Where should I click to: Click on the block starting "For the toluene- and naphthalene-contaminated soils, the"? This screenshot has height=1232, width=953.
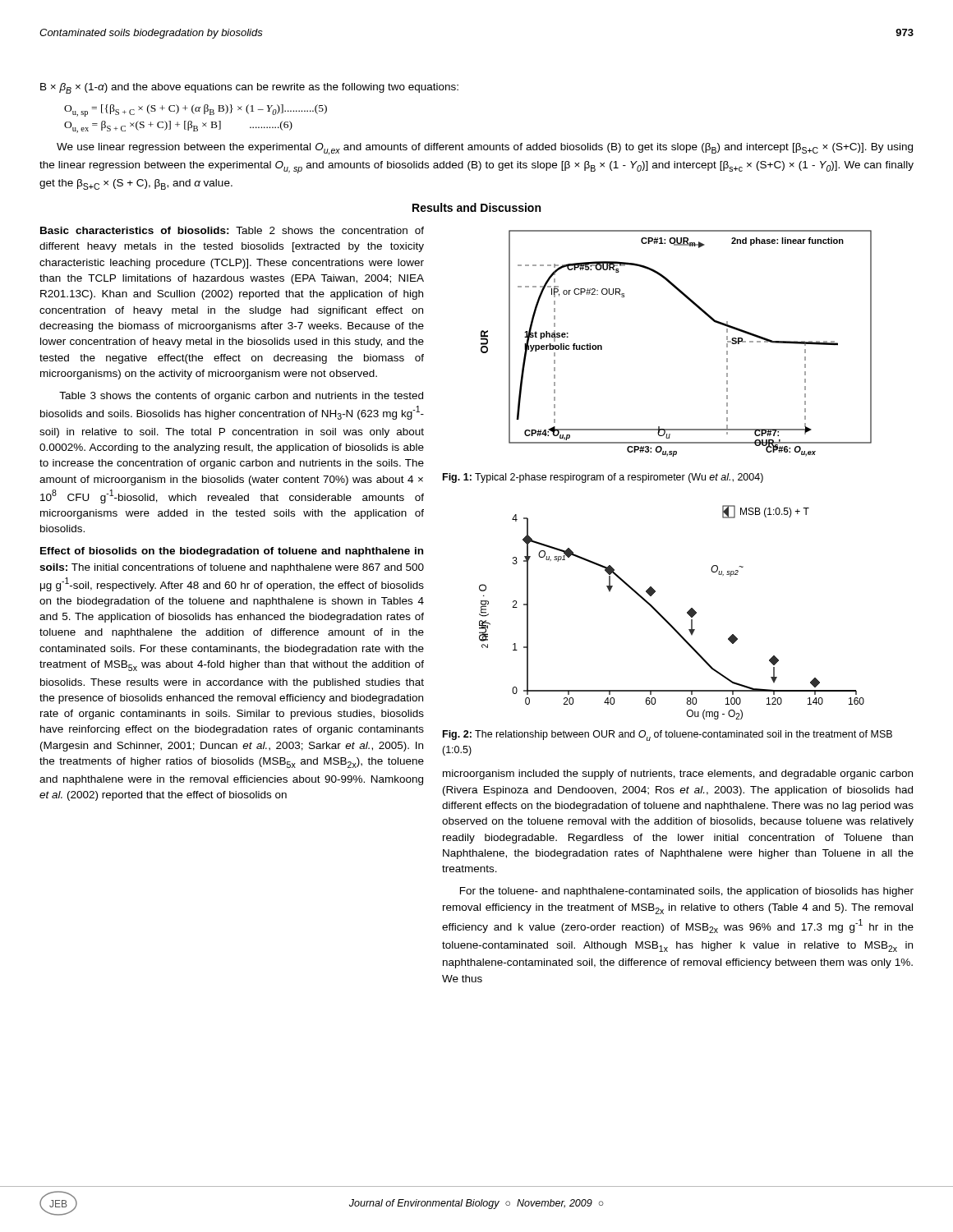678,935
